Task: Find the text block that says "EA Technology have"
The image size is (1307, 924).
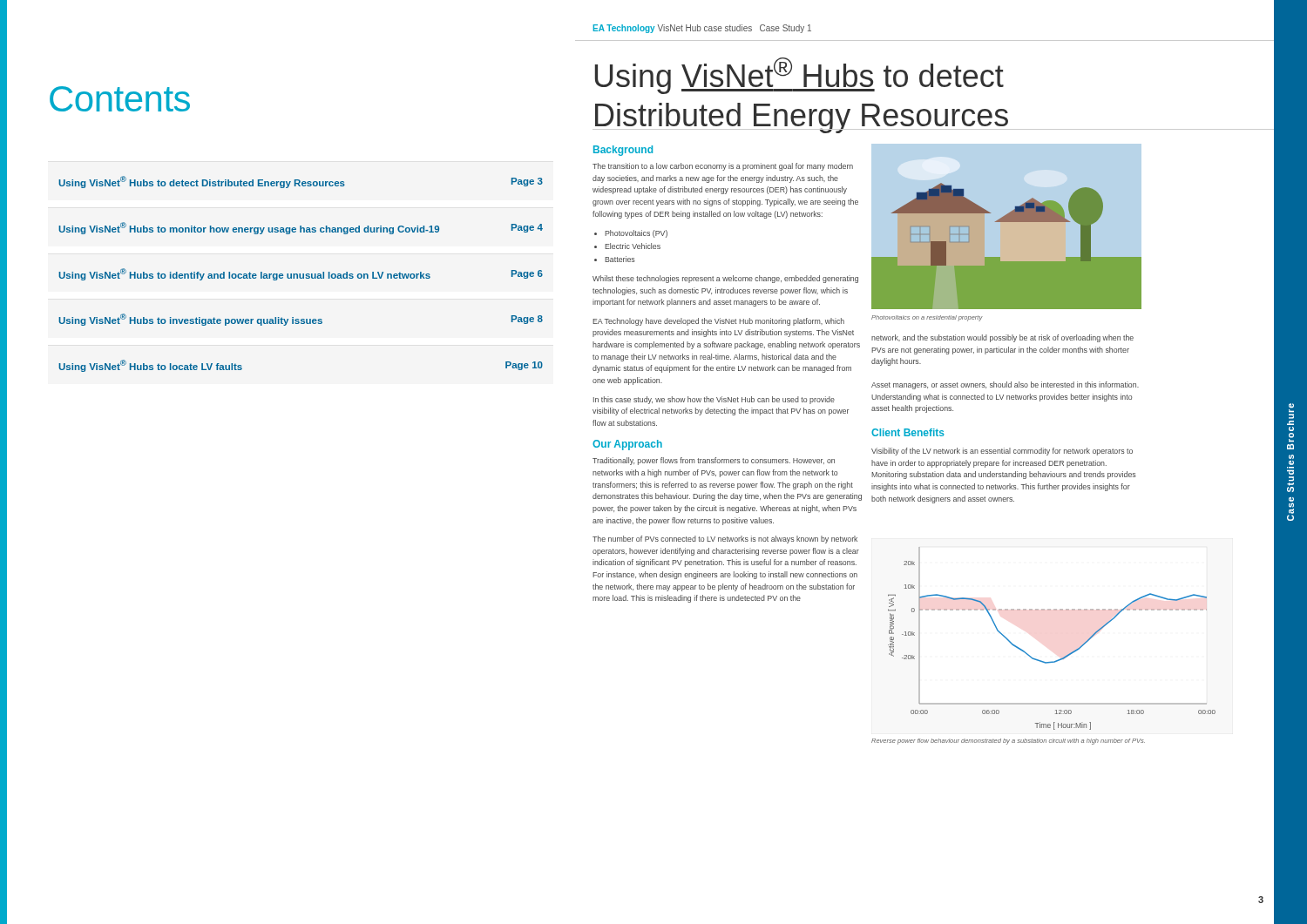Action: 726,351
